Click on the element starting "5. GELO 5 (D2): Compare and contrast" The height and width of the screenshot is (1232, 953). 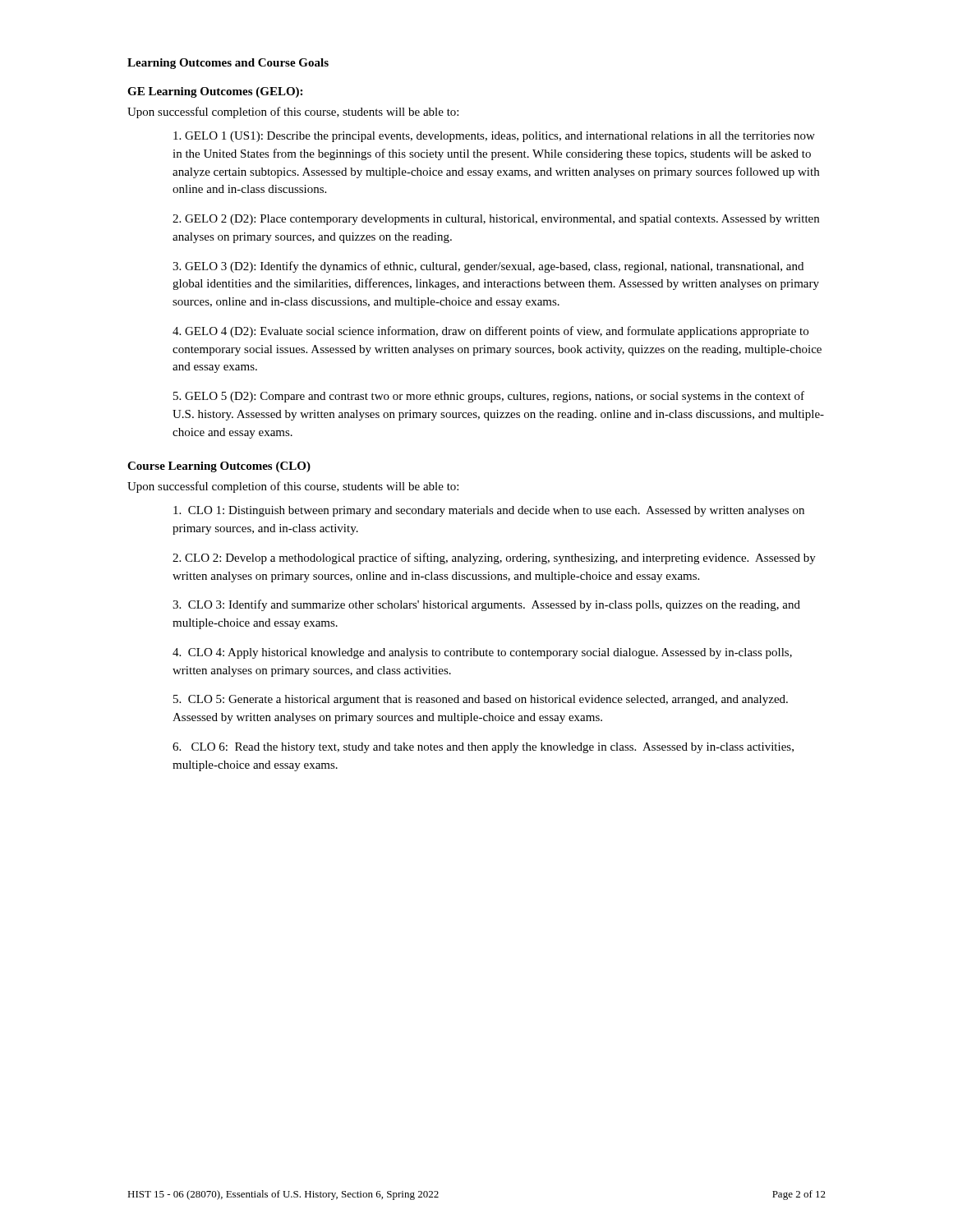click(498, 414)
